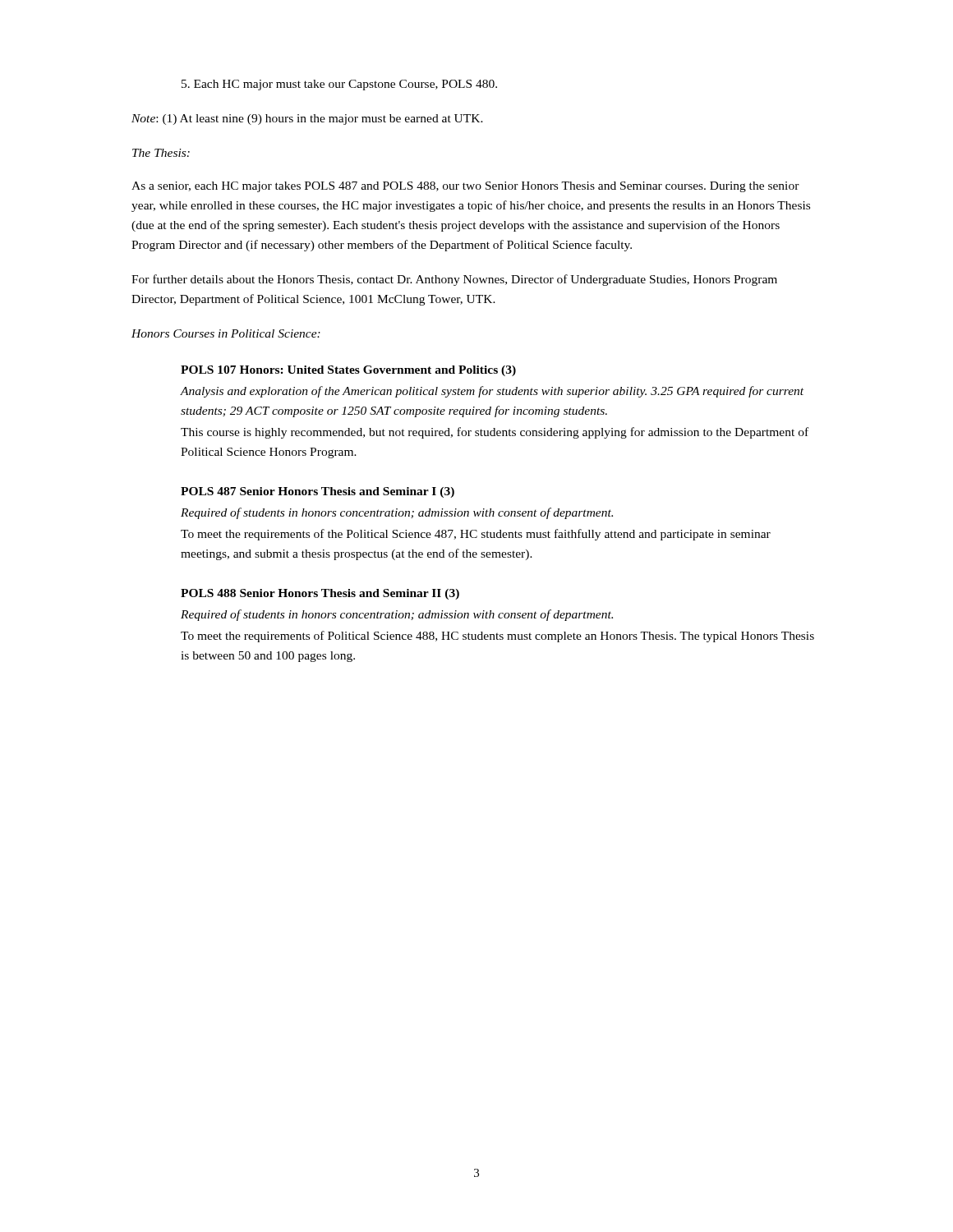The image size is (953, 1232).
Task: Navigate to the text starting "As a senior, each HC major"
Action: tap(471, 215)
